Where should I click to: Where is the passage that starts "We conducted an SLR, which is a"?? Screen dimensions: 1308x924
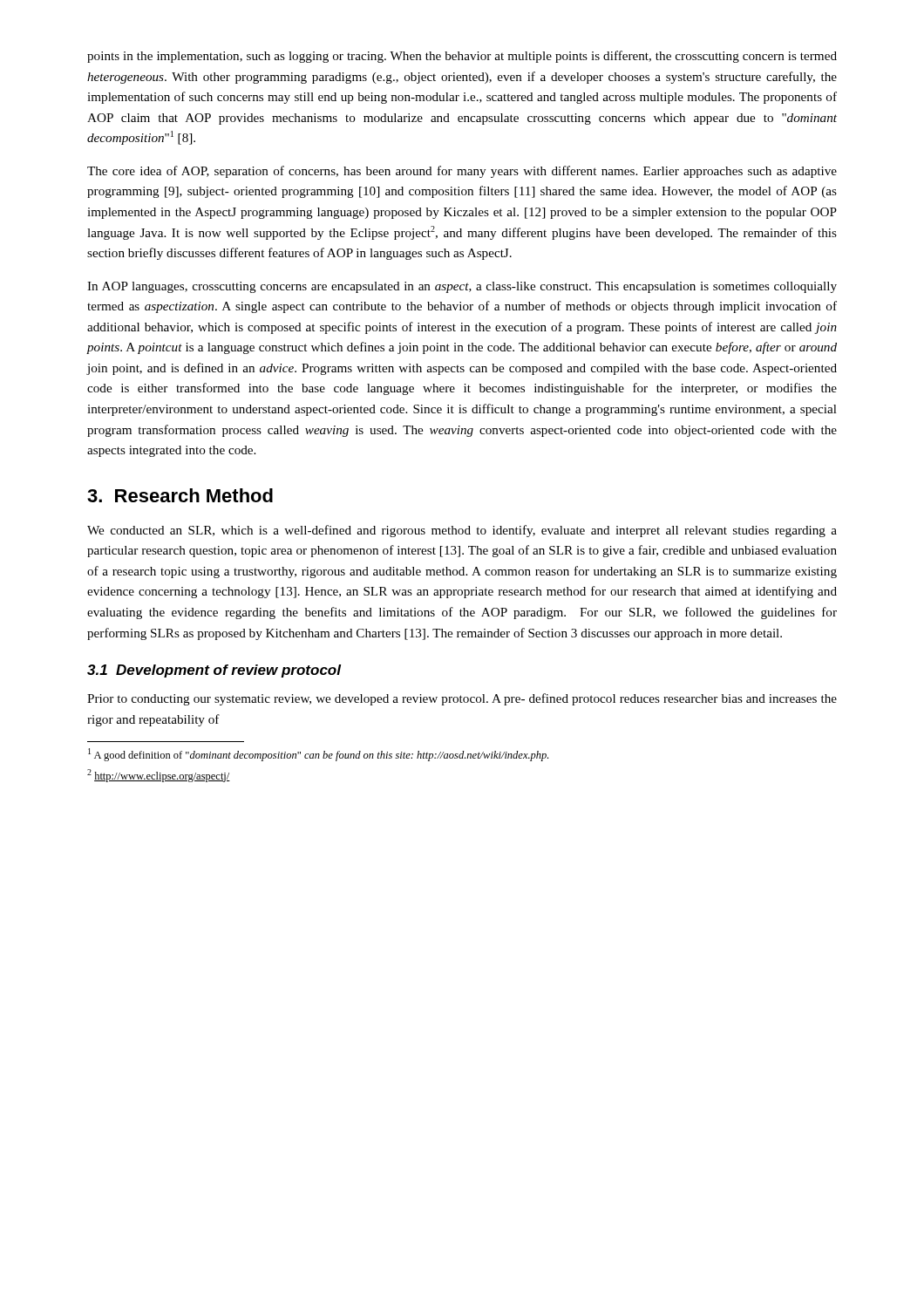click(462, 581)
